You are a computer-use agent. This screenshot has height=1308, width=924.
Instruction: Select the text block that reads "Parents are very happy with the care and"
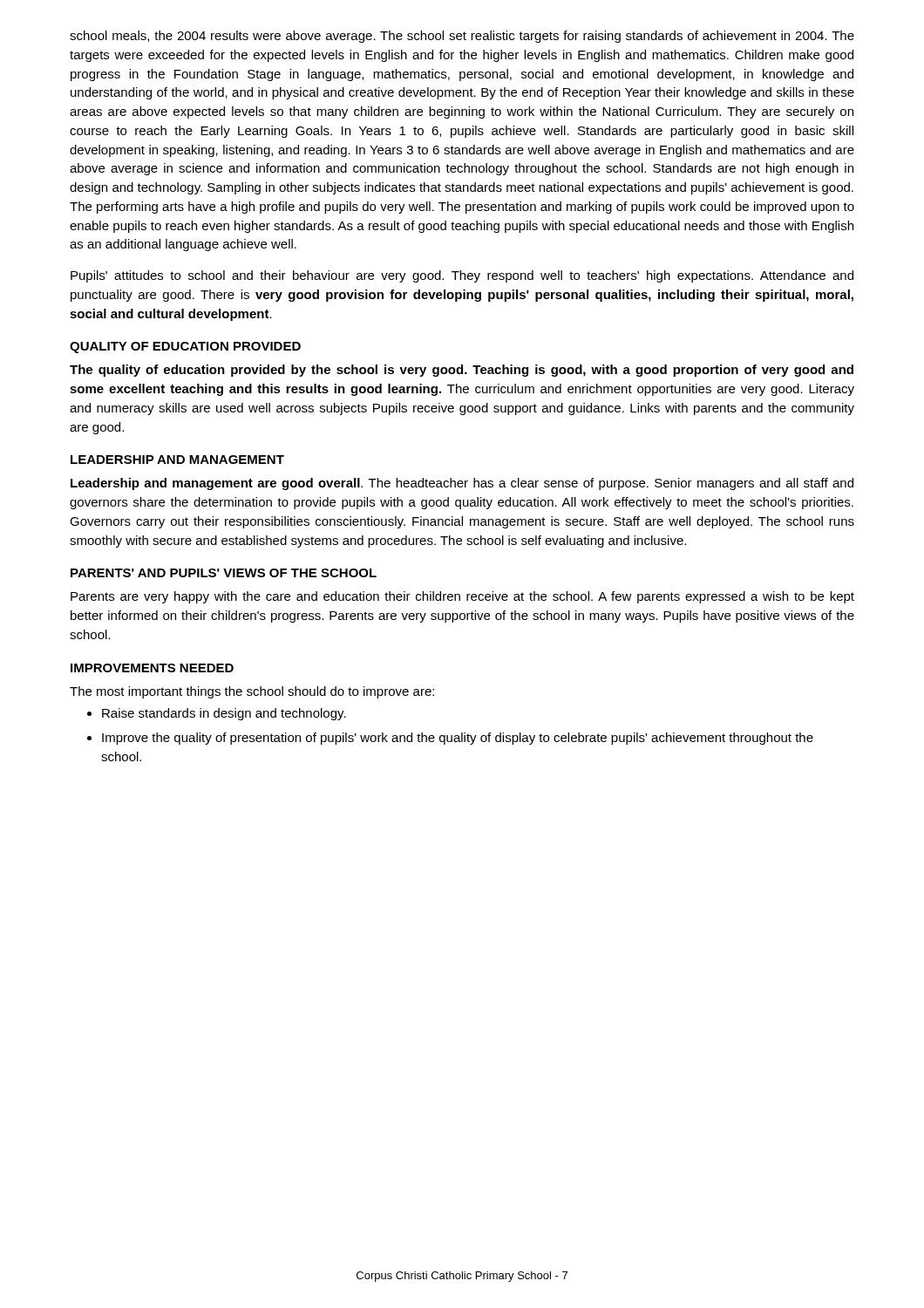[462, 615]
